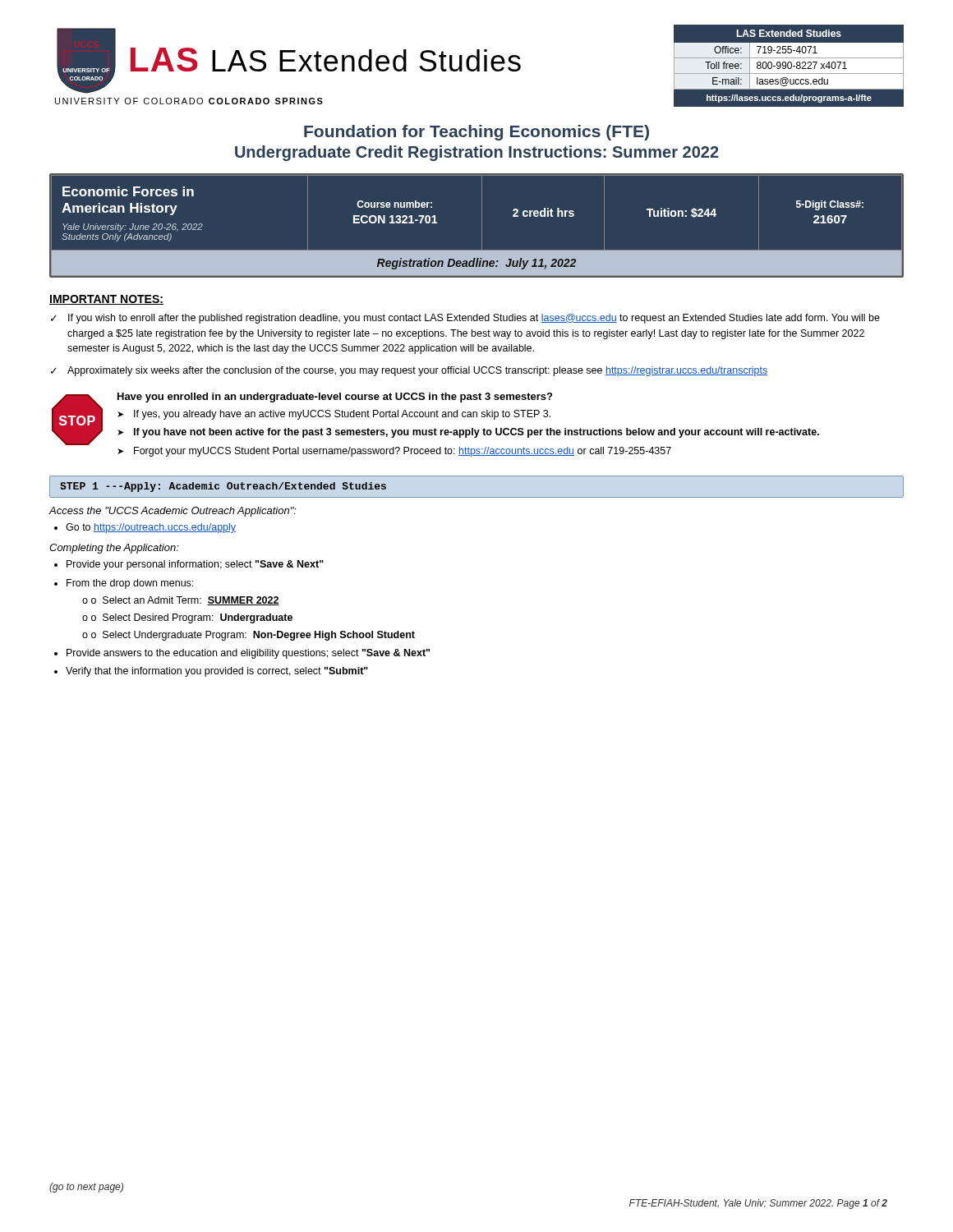Viewport: 953px width, 1232px height.
Task: Click on the text block starting "IMPORTANT NOTES:"
Action: (106, 299)
